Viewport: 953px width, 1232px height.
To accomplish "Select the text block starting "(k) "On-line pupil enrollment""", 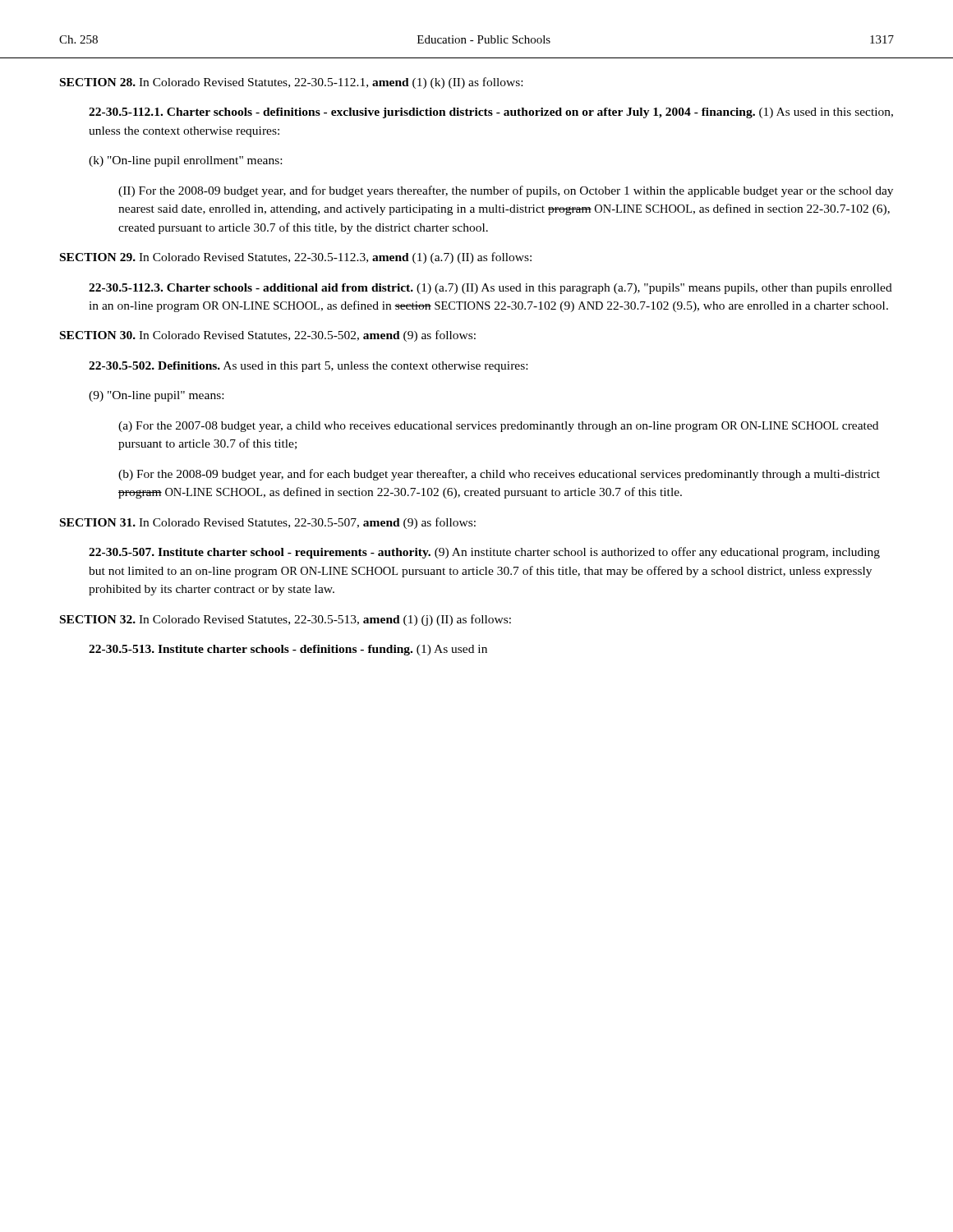I will click(x=185, y=161).
